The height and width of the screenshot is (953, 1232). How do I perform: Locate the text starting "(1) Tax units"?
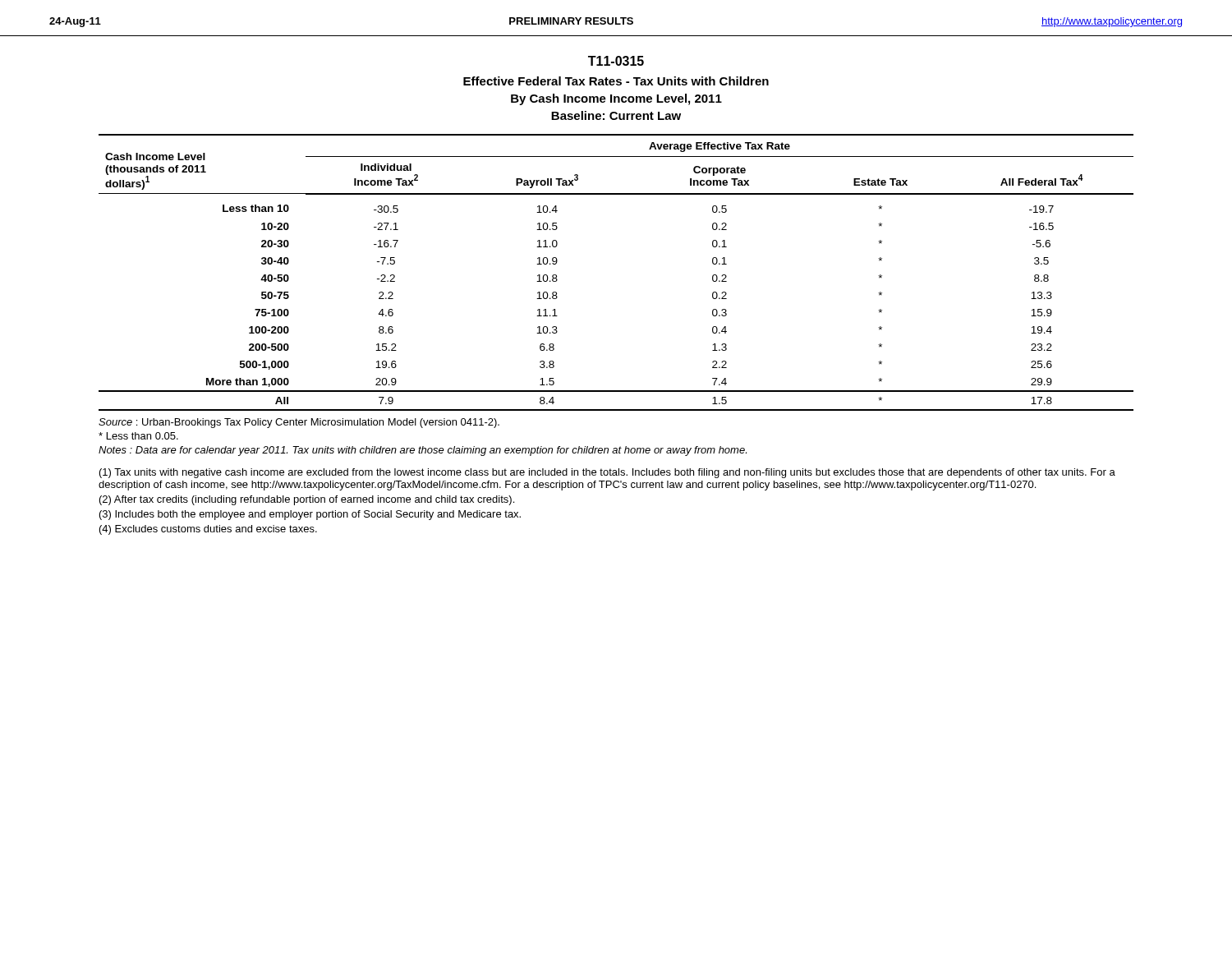[x=607, y=478]
